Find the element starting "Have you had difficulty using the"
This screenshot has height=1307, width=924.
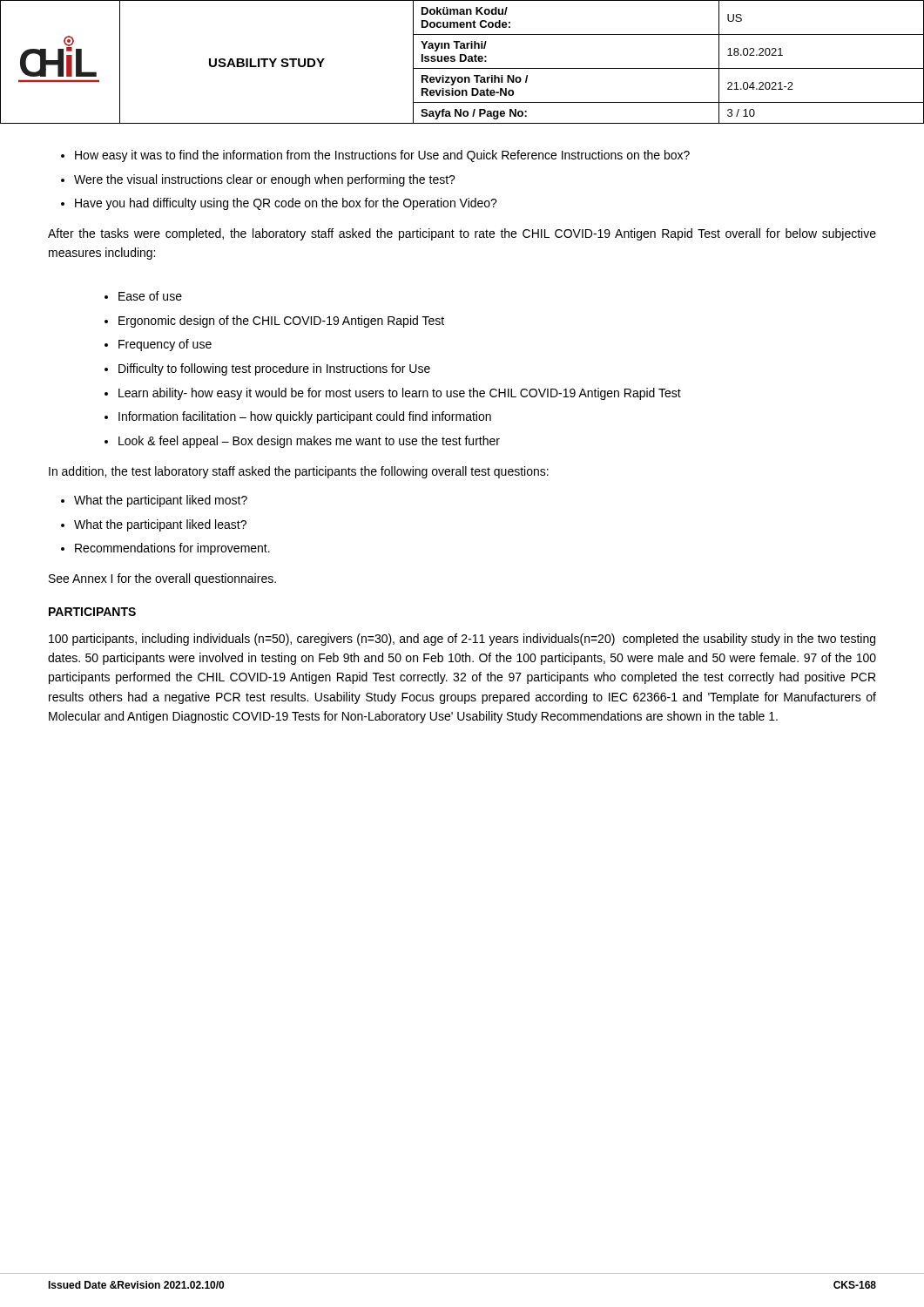tap(286, 203)
